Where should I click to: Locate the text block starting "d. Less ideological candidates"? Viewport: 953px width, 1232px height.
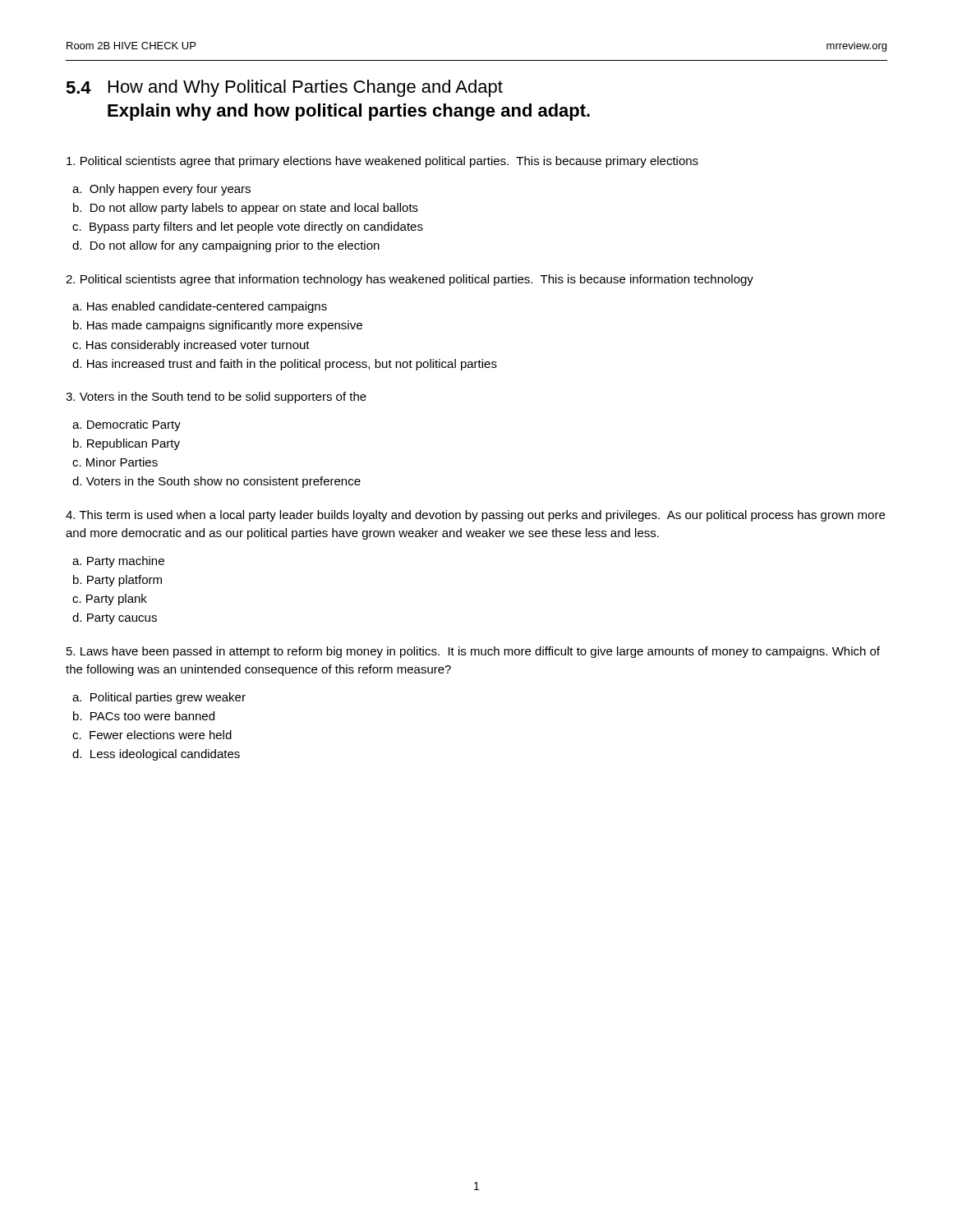156,754
